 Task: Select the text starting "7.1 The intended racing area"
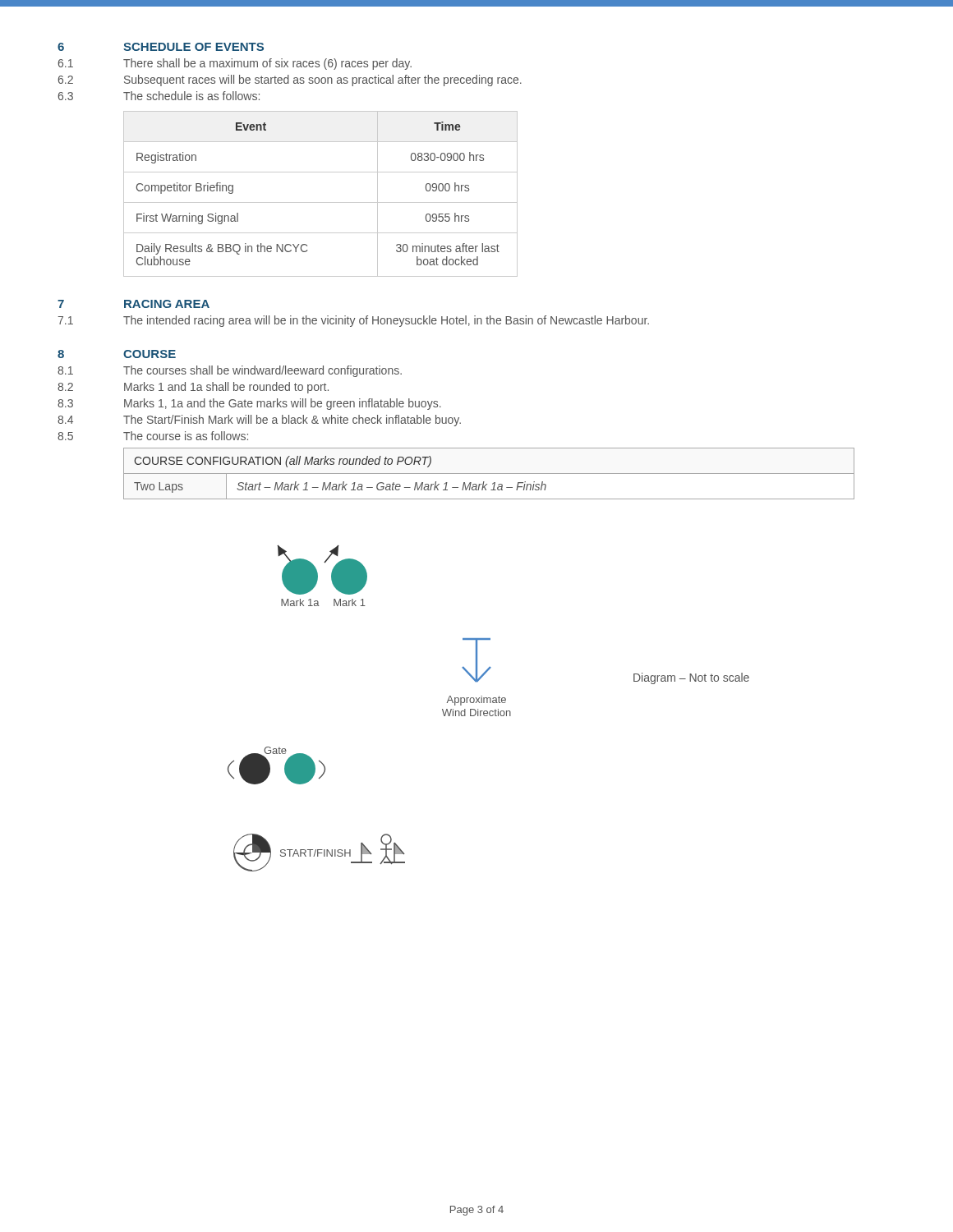click(x=476, y=320)
